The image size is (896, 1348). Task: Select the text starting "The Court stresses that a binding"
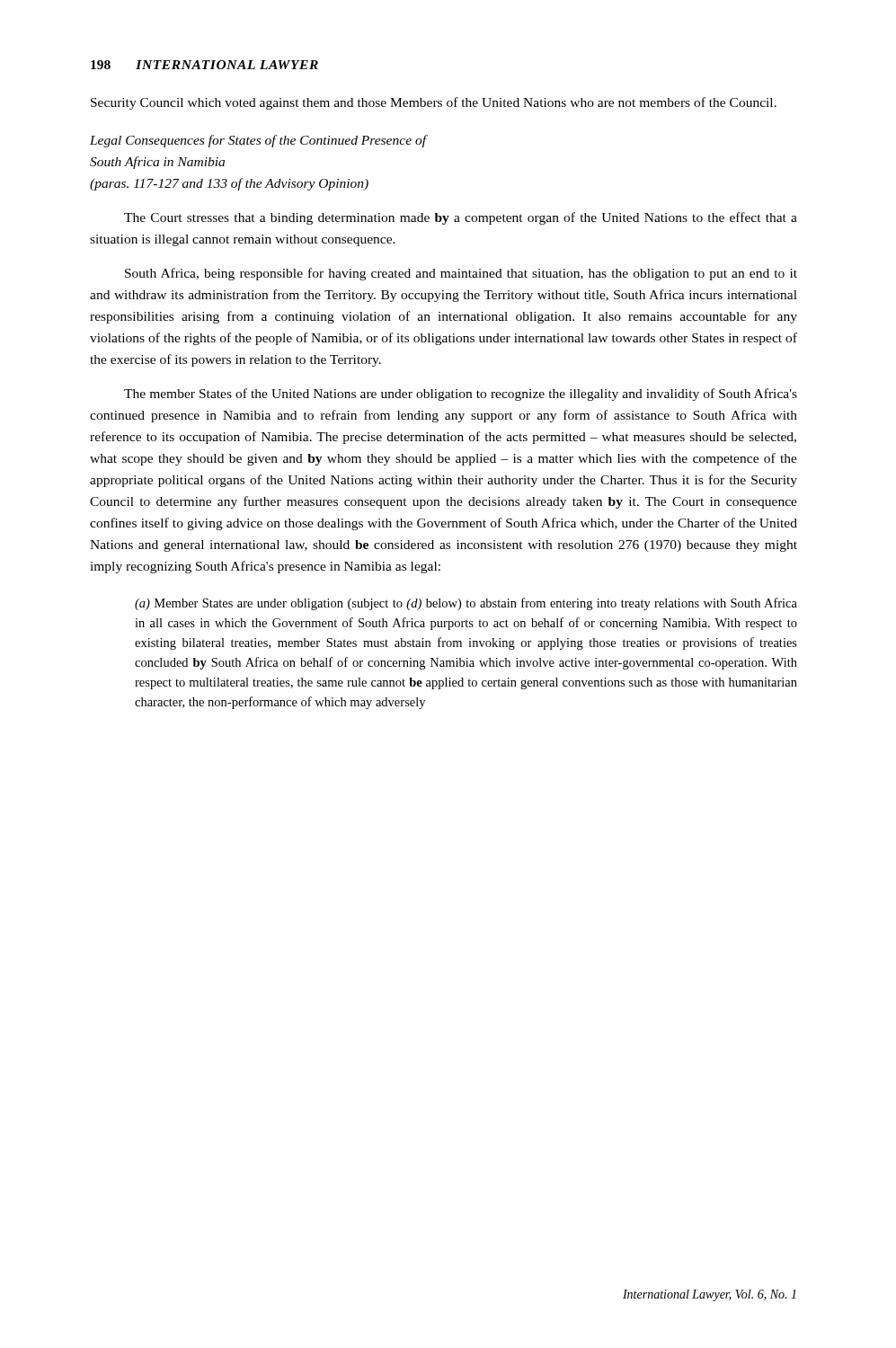(444, 228)
